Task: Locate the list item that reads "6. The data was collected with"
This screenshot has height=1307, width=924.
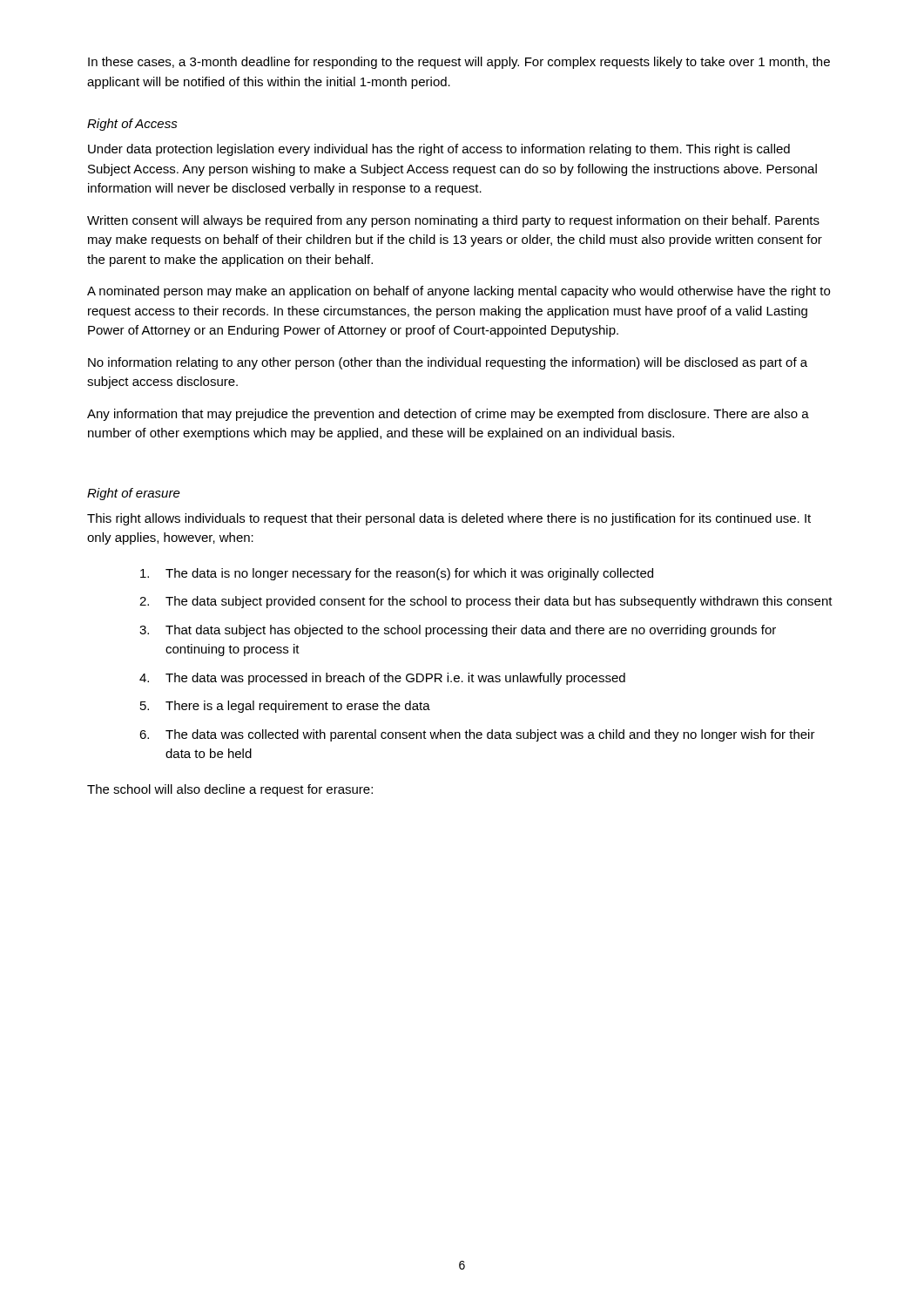Action: 488,744
